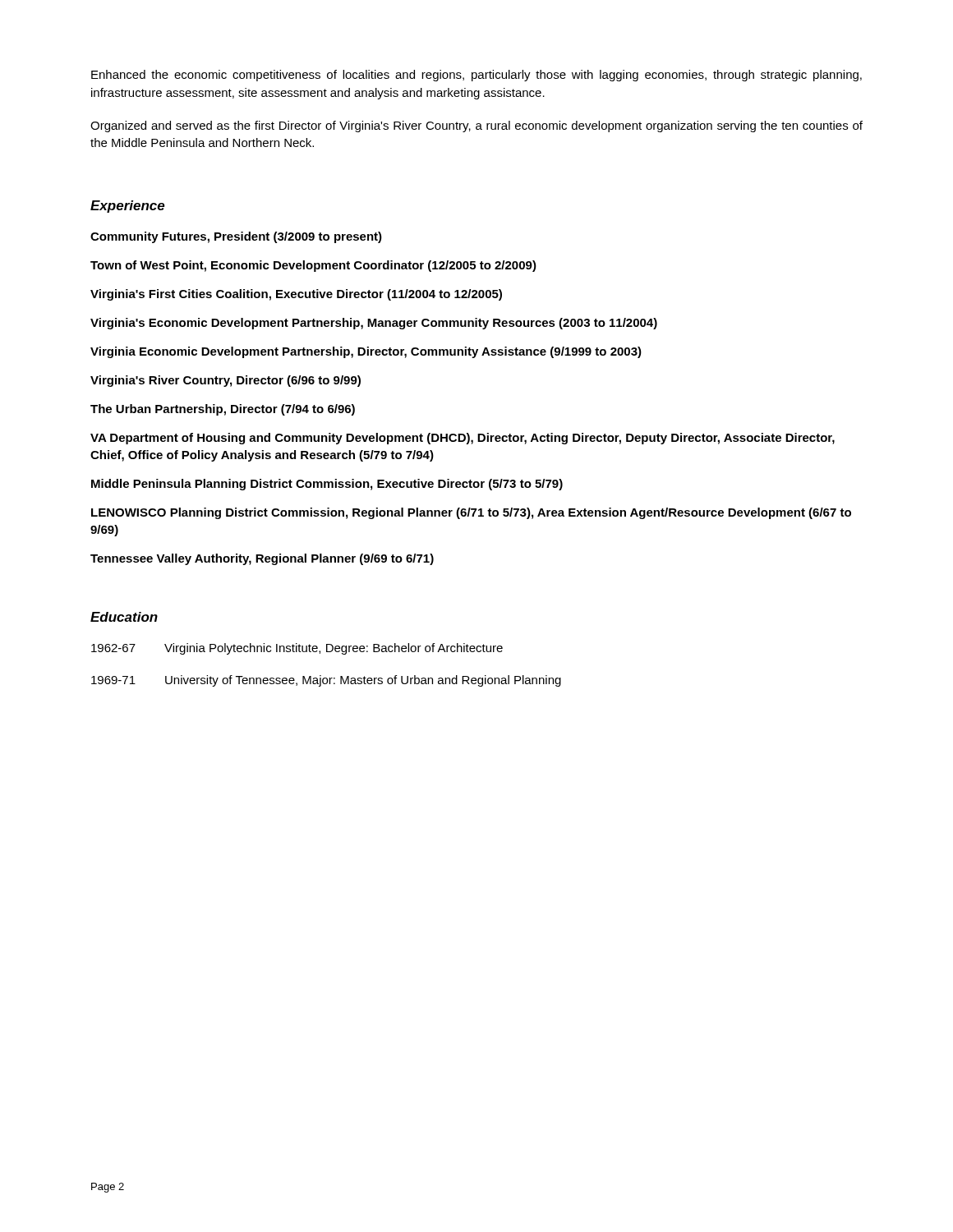Select the text starting "Community Futures, President (3/2009 to"
953x1232 pixels.
pyautogui.click(x=236, y=236)
